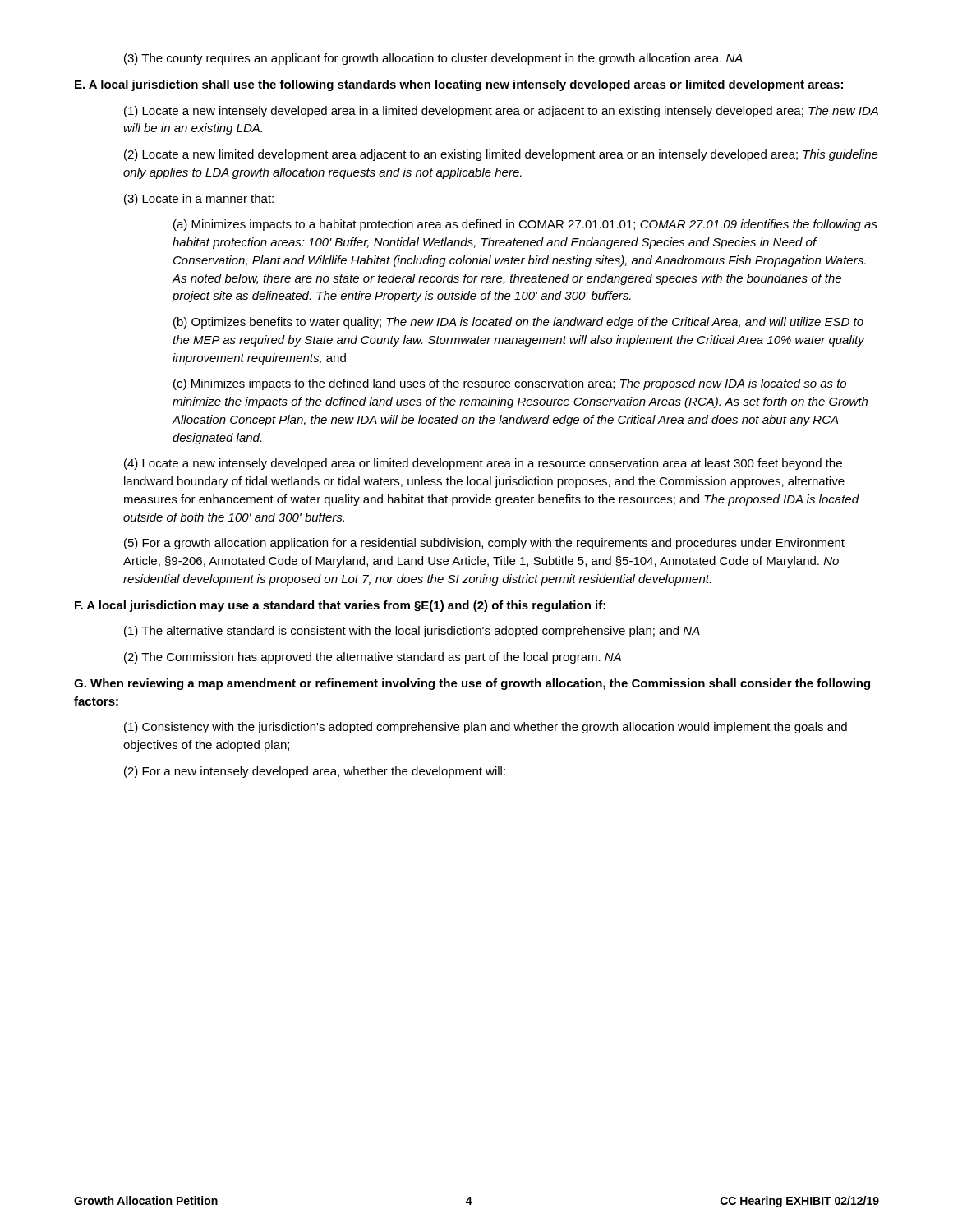The width and height of the screenshot is (953, 1232).
Task: Find the text block containing "(1) Consistency with"
Action: 501,736
